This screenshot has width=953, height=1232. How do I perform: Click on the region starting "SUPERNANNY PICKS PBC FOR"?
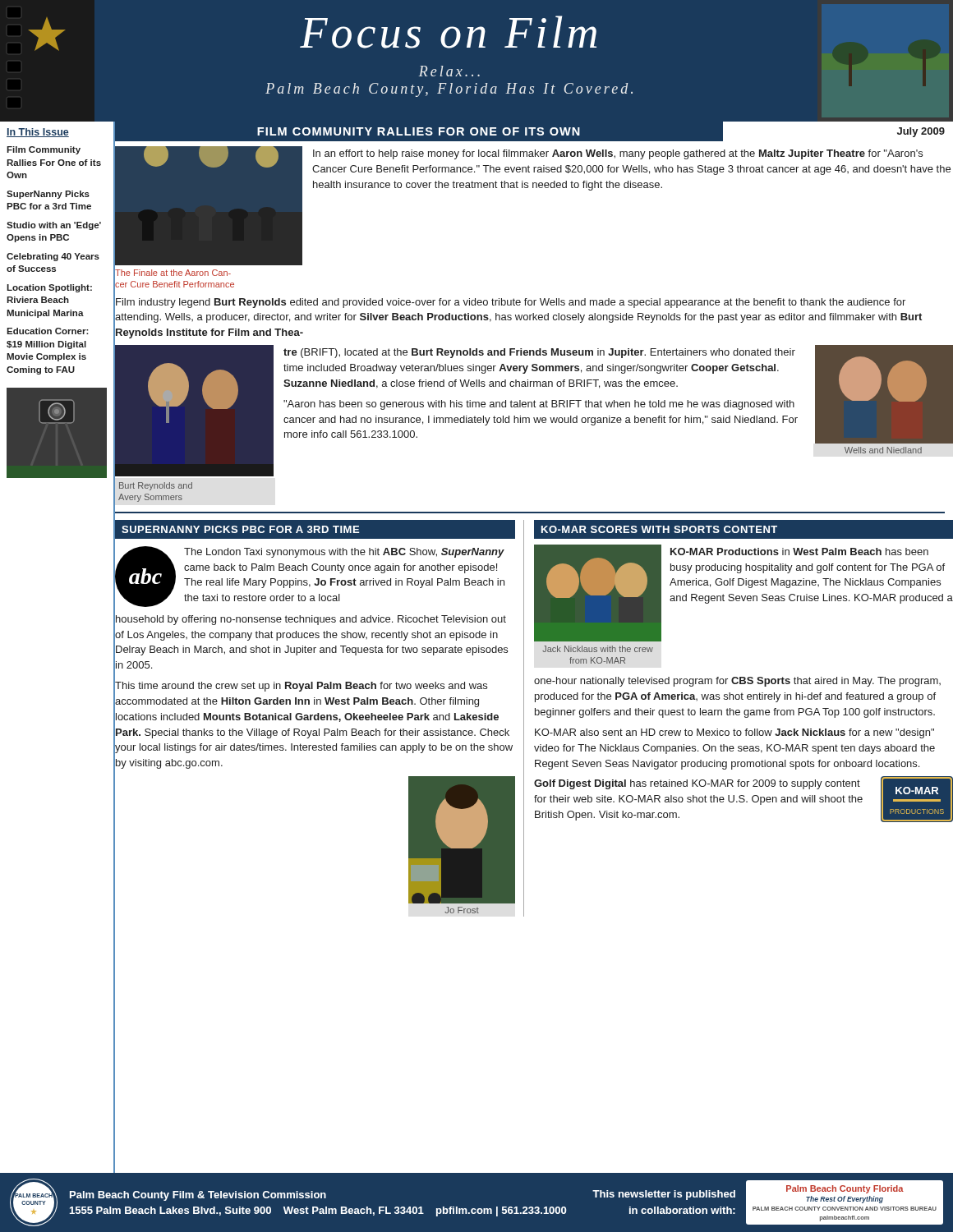coord(241,529)
